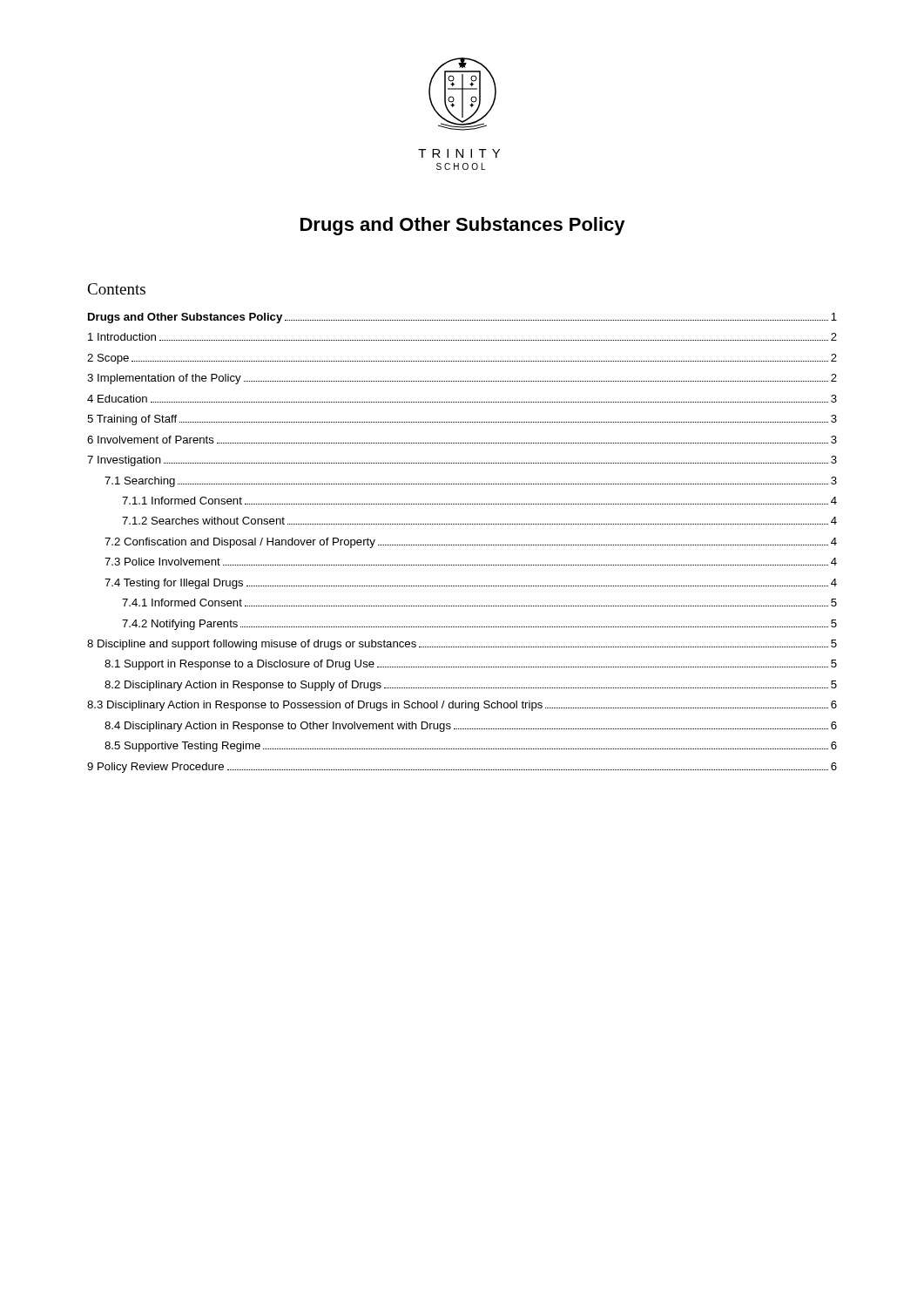924x1307 pixels.
Task: Locate the block starting "8.1 Support in Response to"
Action: [x=462, y=665]
